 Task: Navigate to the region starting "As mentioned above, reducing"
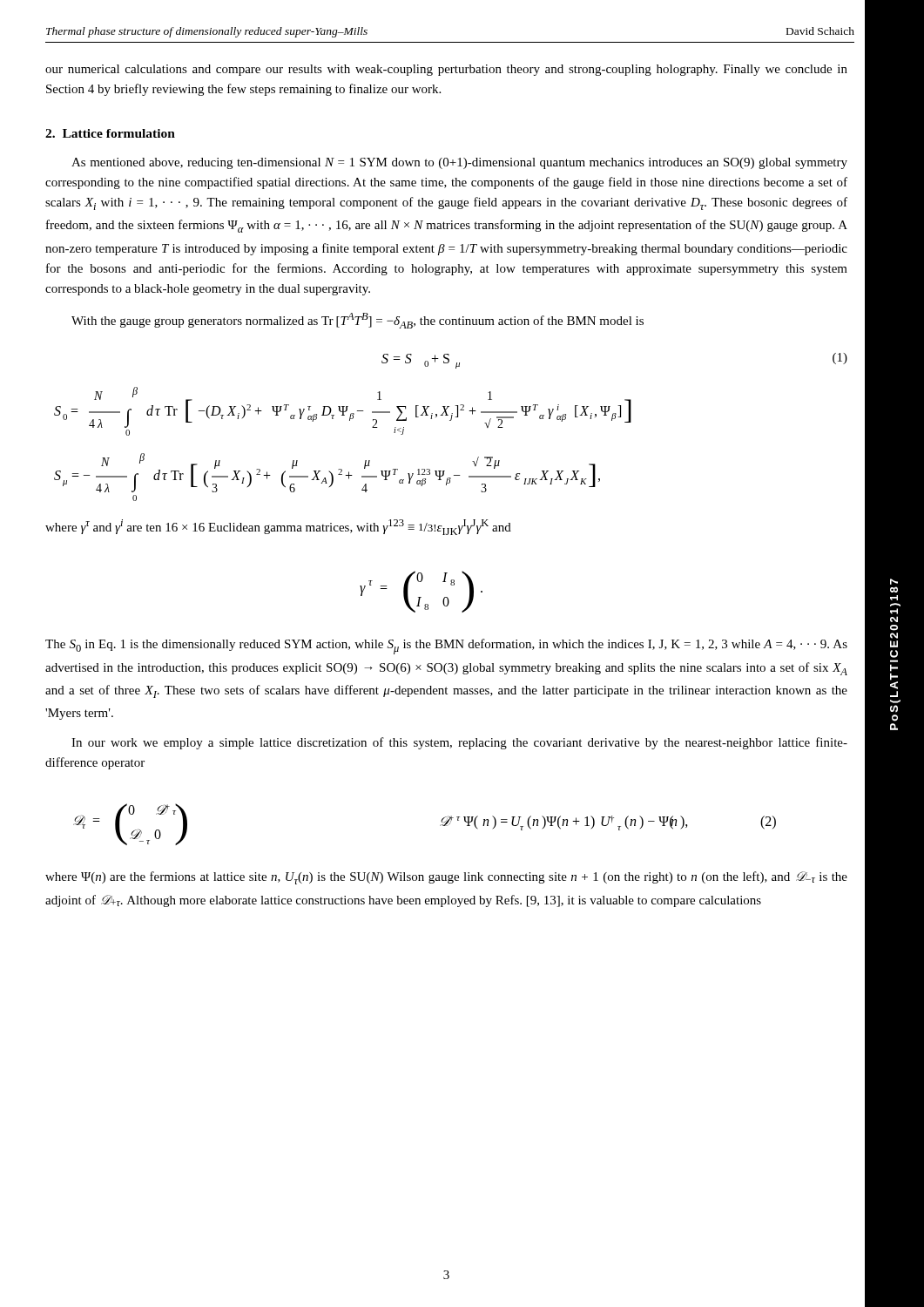click(446, 243)
